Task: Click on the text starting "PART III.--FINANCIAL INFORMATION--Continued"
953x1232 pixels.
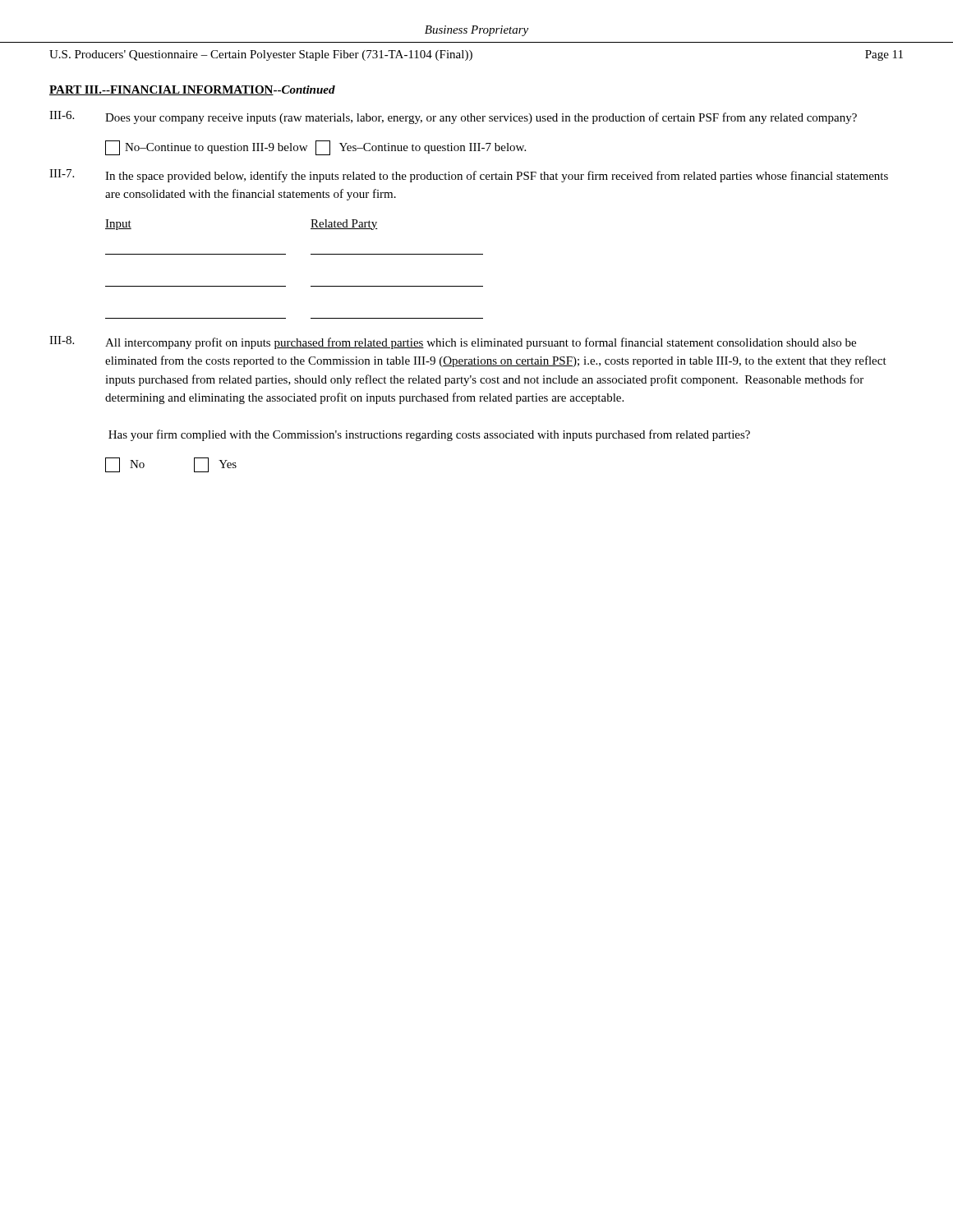Action: (x=192, y=90)
